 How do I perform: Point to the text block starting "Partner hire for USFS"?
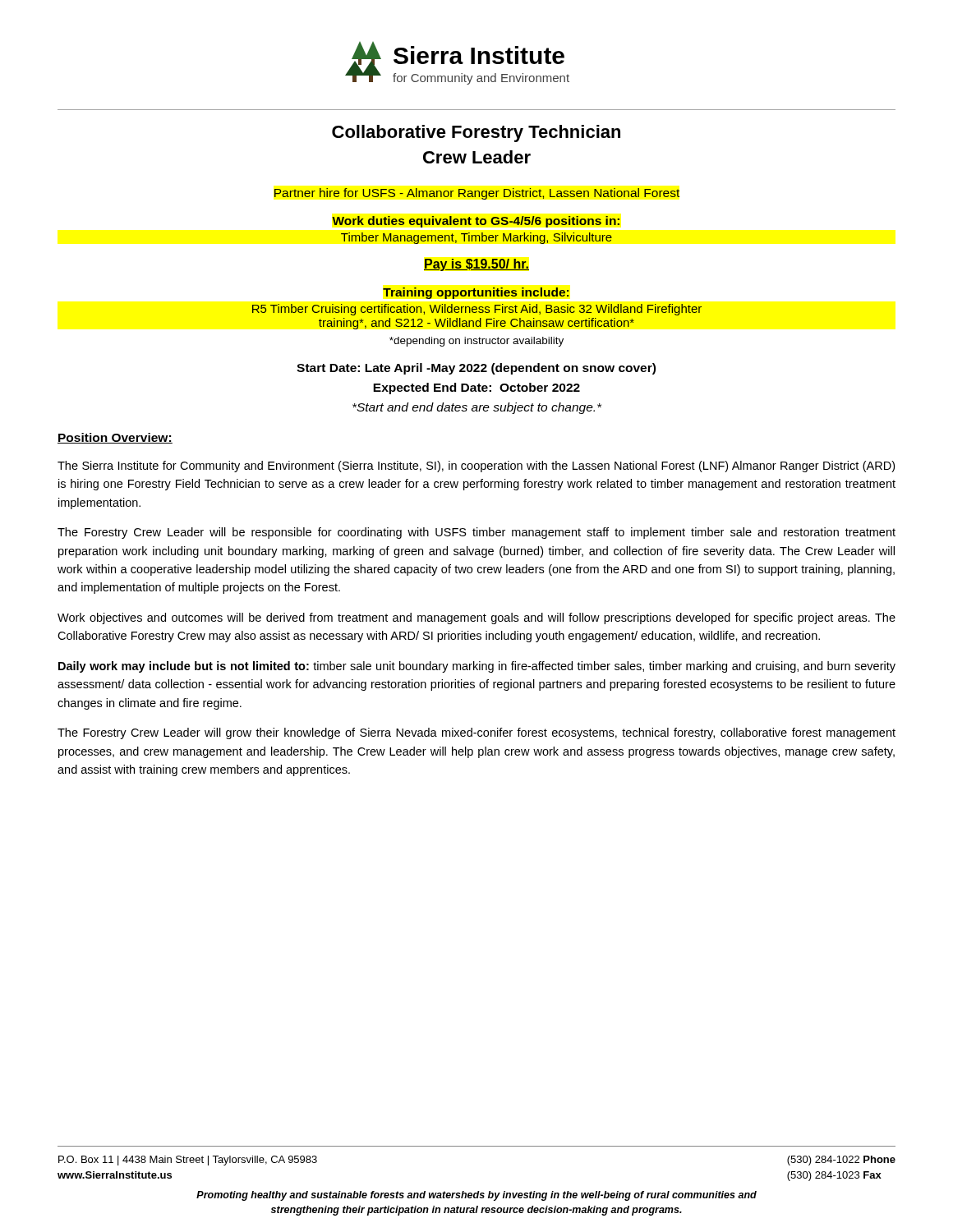tap(476, 192)
